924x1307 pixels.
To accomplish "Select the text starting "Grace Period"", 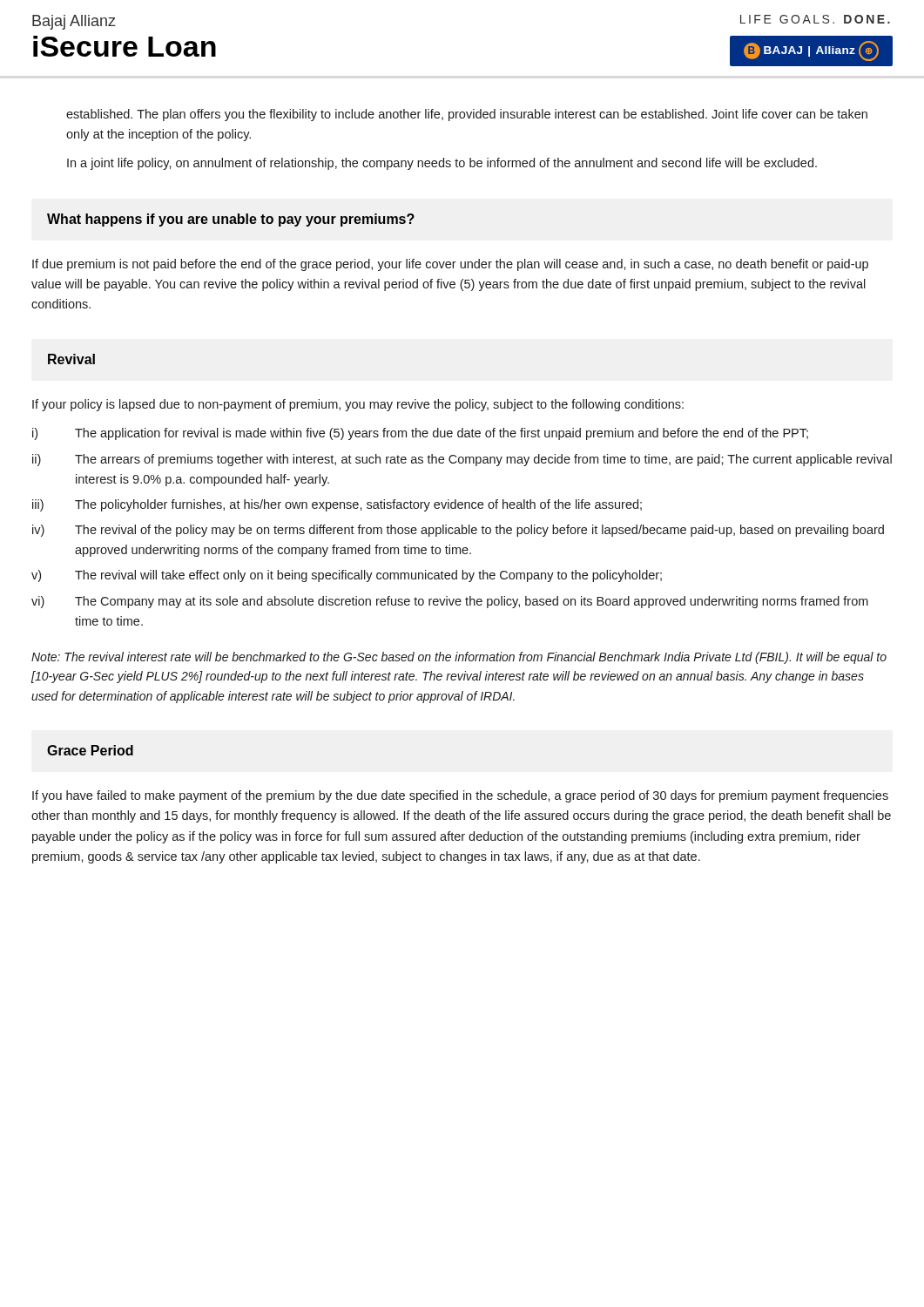I will click(x=90, y=751).
